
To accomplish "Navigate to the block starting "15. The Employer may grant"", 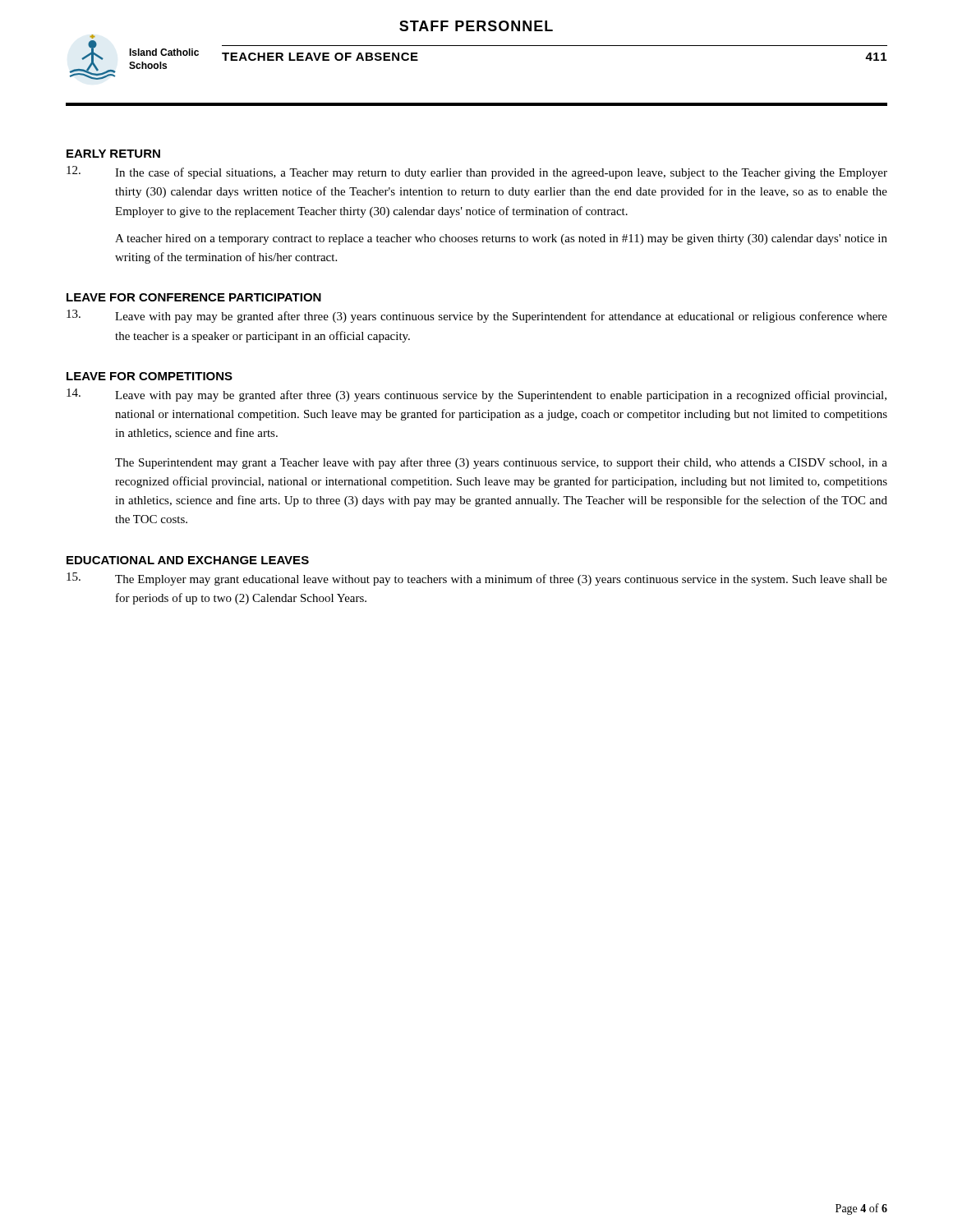I will tap(476, 589).
